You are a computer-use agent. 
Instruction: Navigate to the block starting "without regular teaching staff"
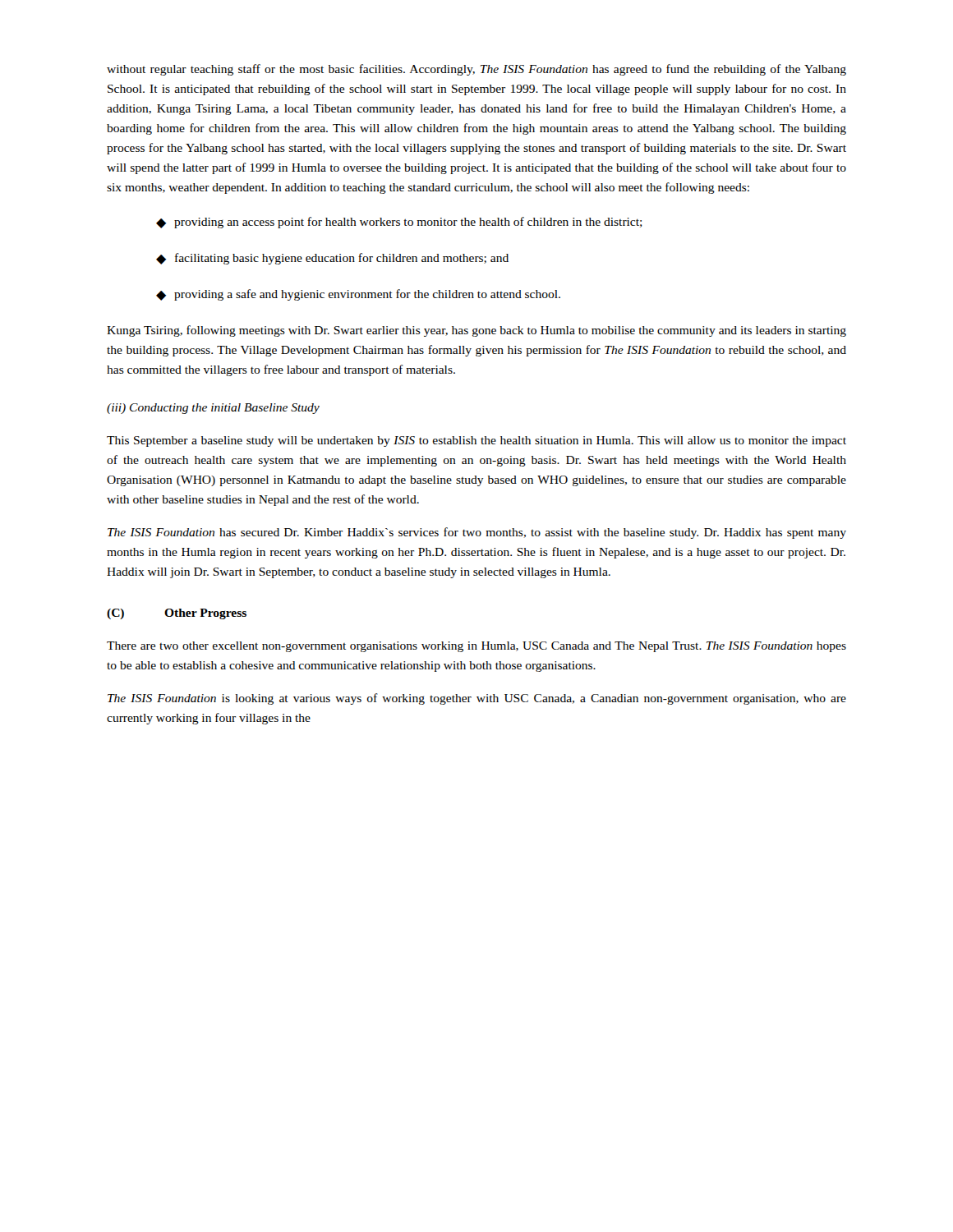coord(476,128)
